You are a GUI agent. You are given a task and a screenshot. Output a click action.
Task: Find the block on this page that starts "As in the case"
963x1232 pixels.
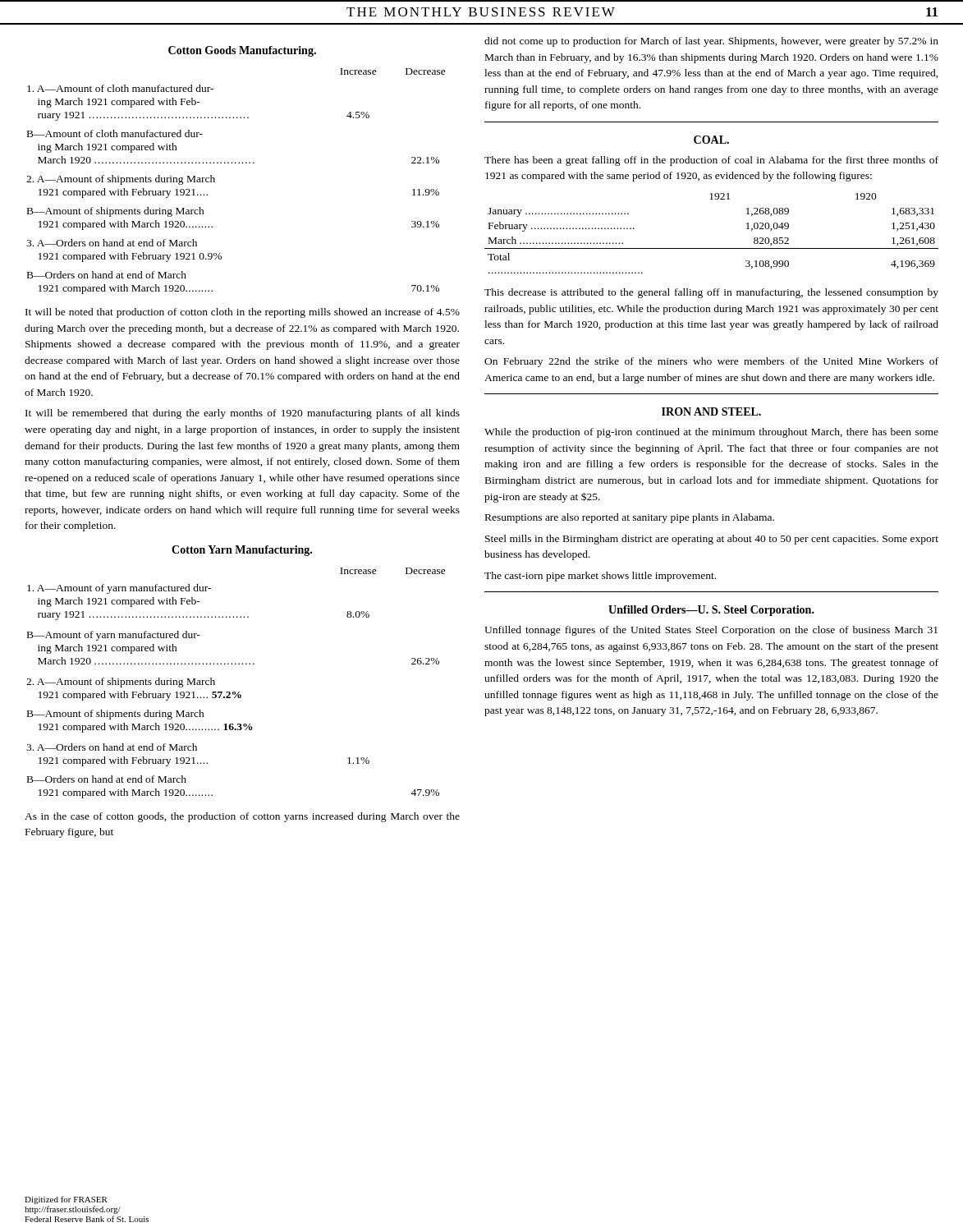click(x=242, y=824)
